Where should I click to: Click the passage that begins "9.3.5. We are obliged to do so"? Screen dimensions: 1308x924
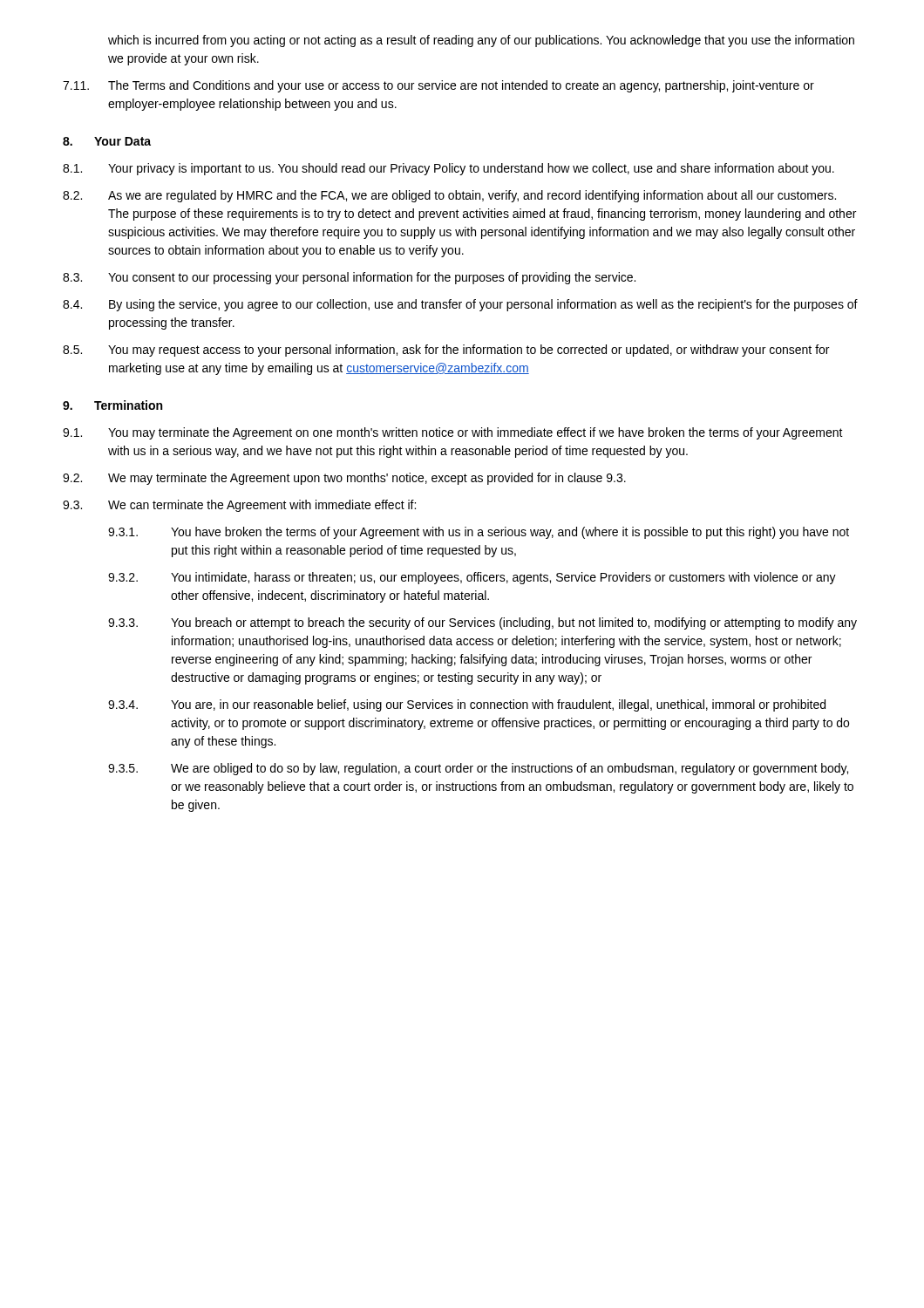tap(485, 787)
